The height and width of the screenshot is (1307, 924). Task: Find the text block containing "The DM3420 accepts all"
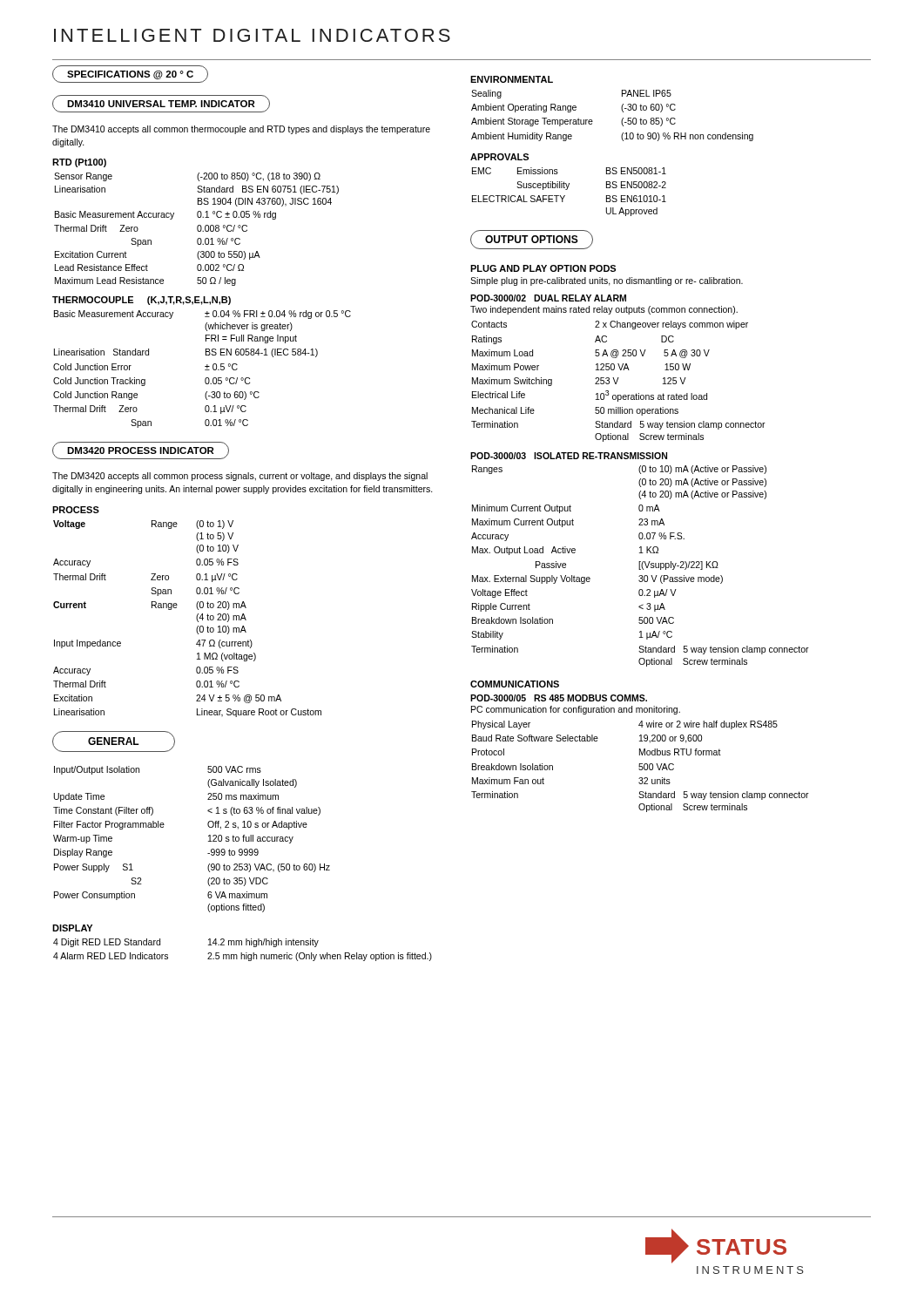coord(243,483)
